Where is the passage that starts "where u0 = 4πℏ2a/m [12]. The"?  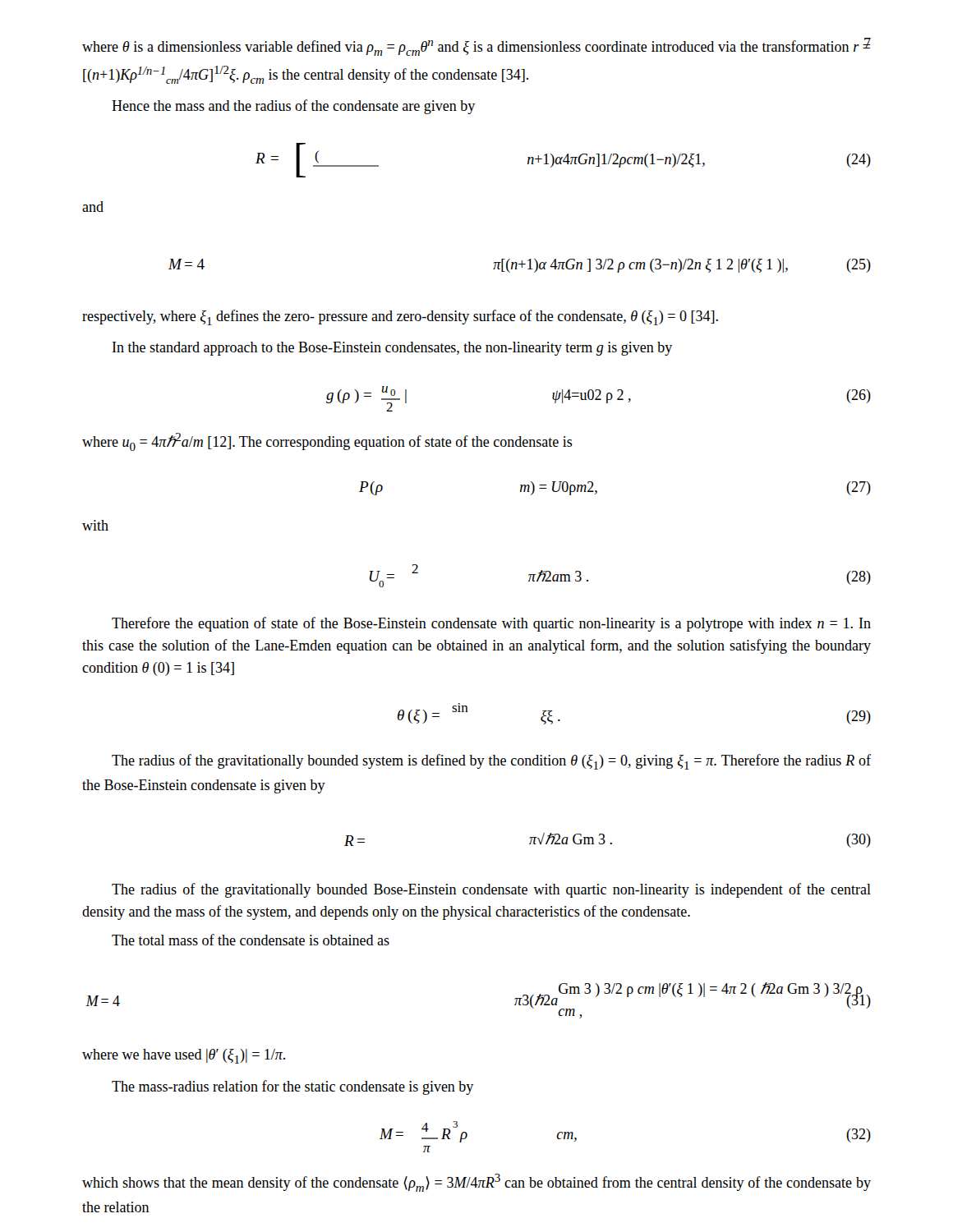327,442
